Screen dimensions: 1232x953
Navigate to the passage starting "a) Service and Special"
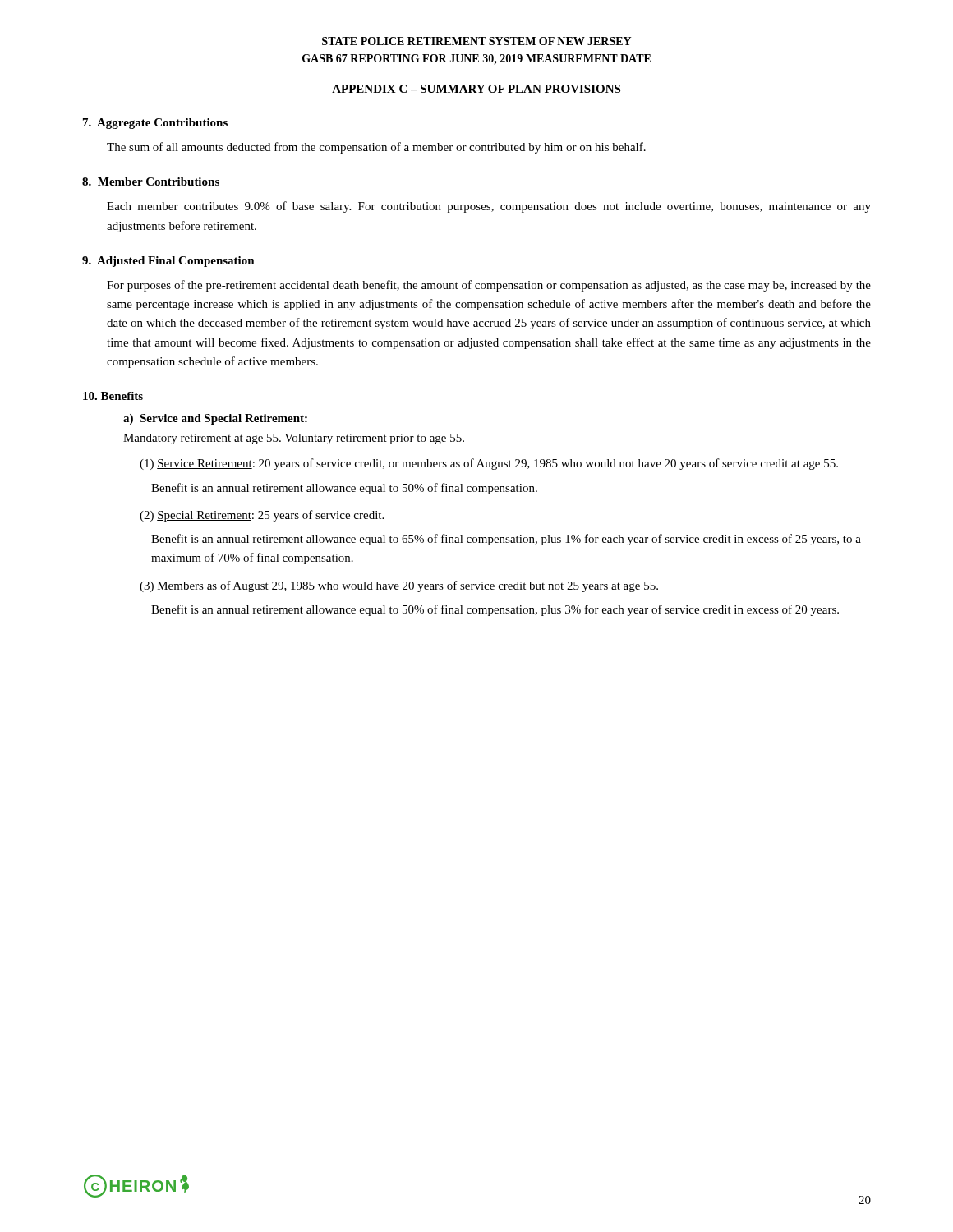click(216, 418)
